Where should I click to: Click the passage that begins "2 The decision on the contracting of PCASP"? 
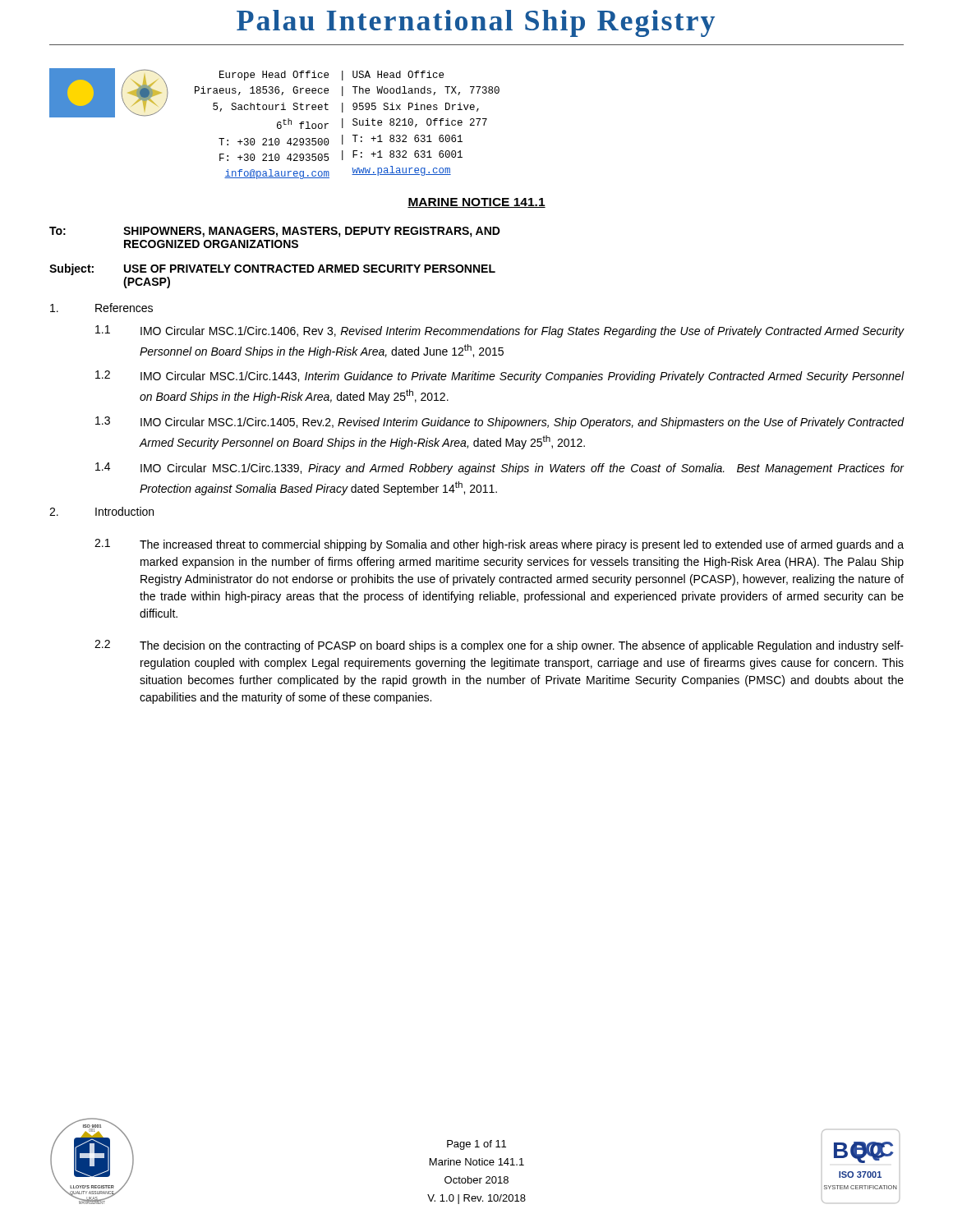pos(499,672)
